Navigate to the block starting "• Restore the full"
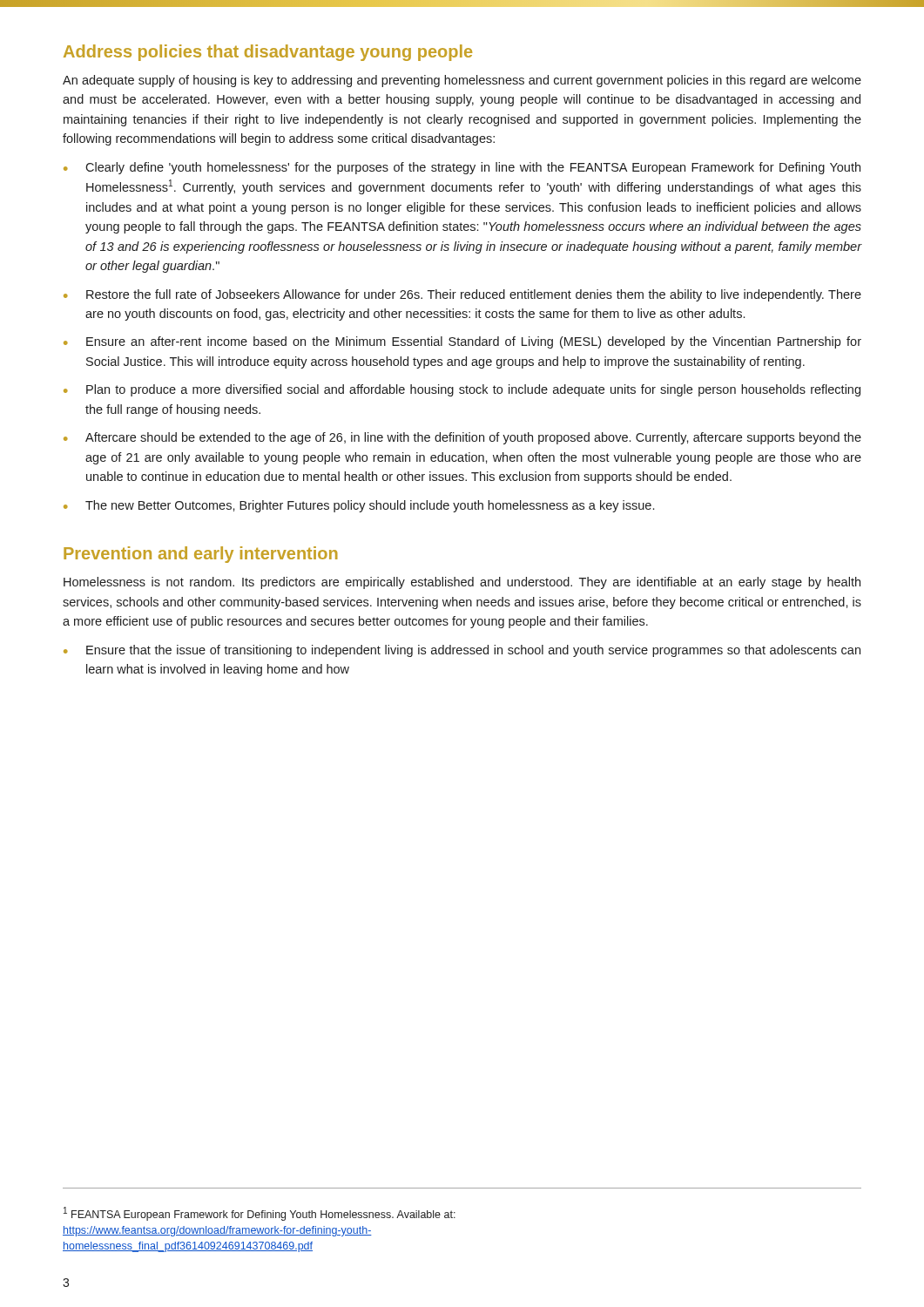This screenshot has width=924, height=1307. point(462,304)
